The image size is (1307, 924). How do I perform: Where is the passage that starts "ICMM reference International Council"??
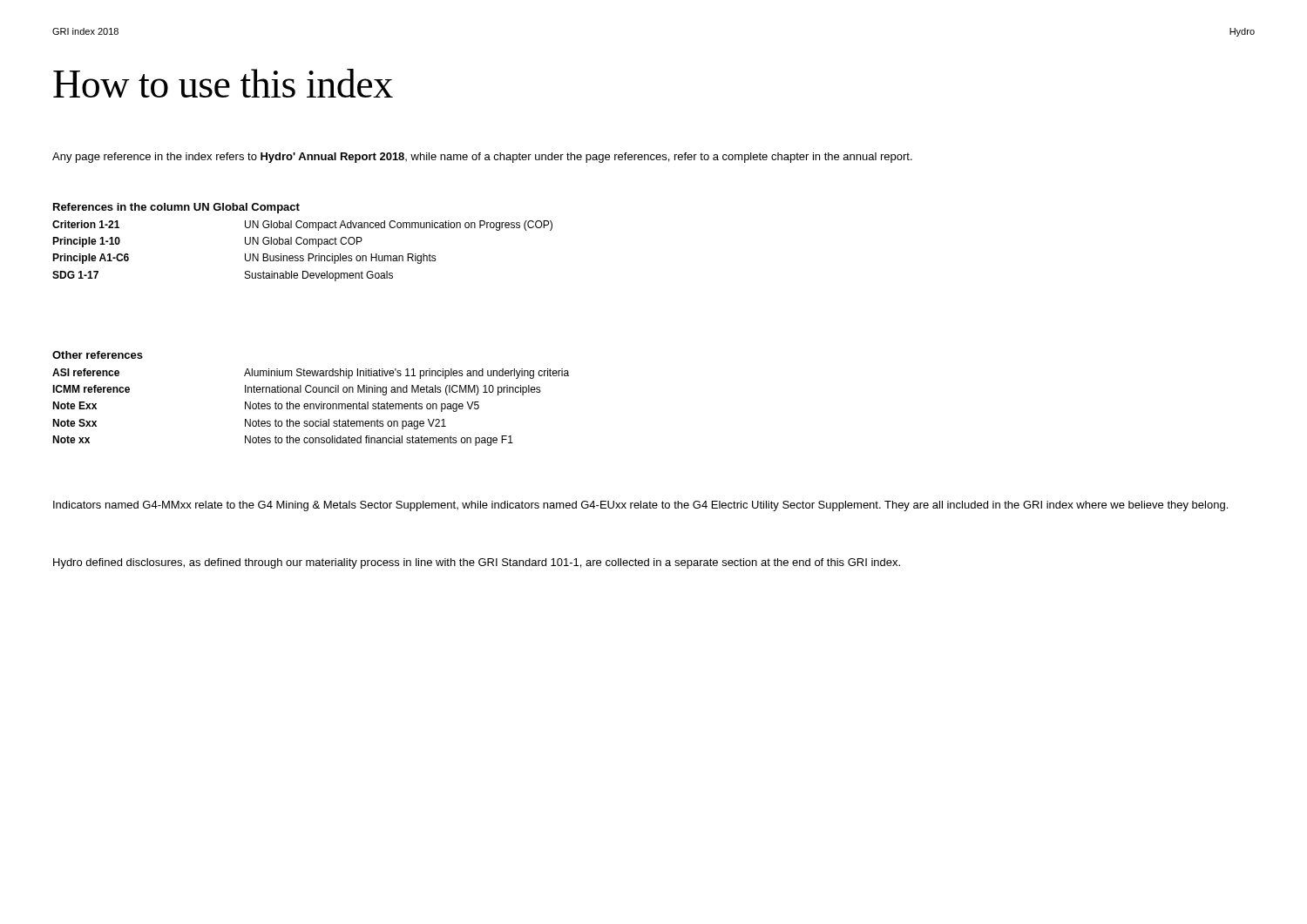[x=297, y=390]
